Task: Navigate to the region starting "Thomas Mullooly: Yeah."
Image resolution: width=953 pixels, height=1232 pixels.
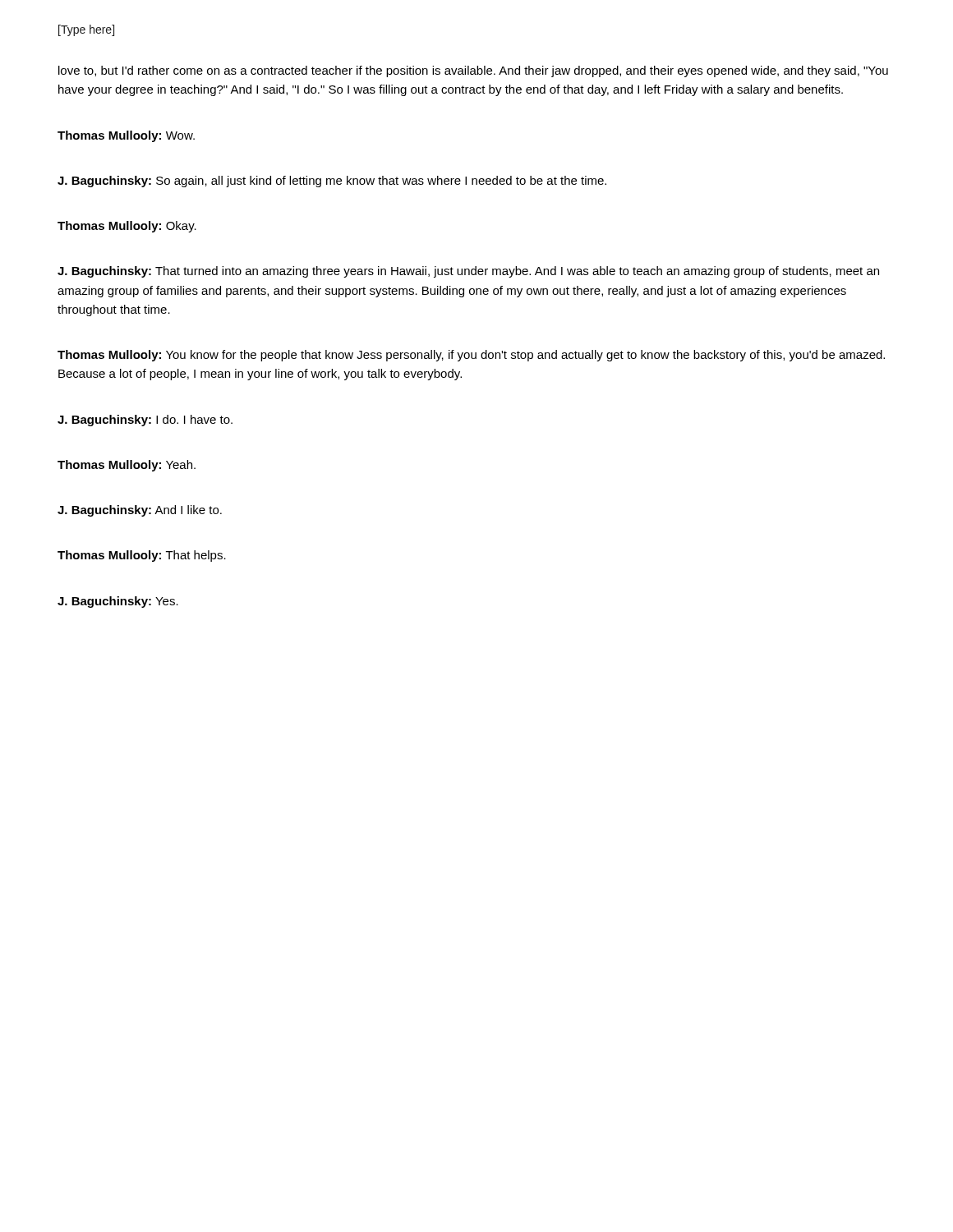Action: [x=127, y=464]
